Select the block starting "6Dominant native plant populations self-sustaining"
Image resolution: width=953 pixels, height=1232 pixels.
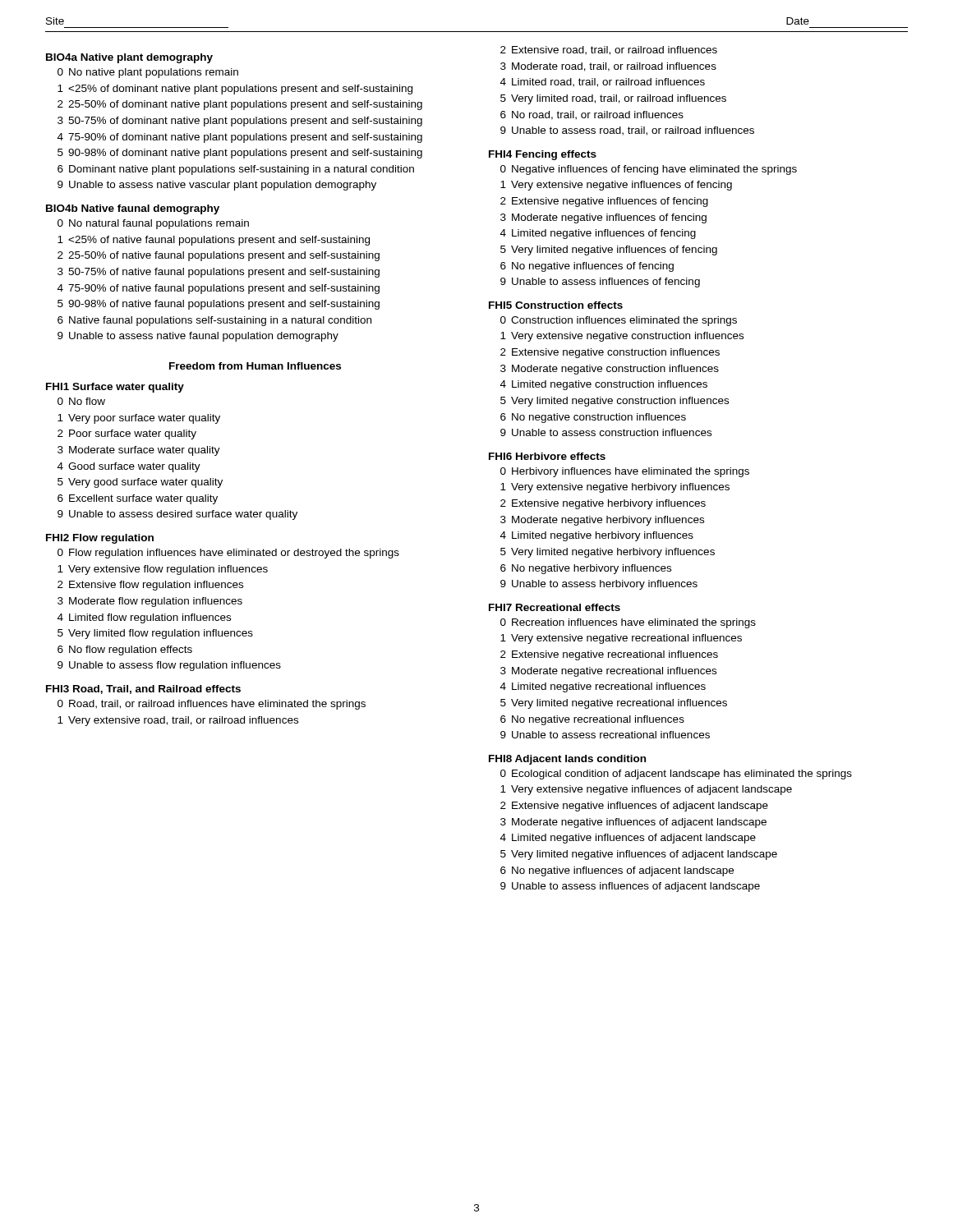[255, 169]
